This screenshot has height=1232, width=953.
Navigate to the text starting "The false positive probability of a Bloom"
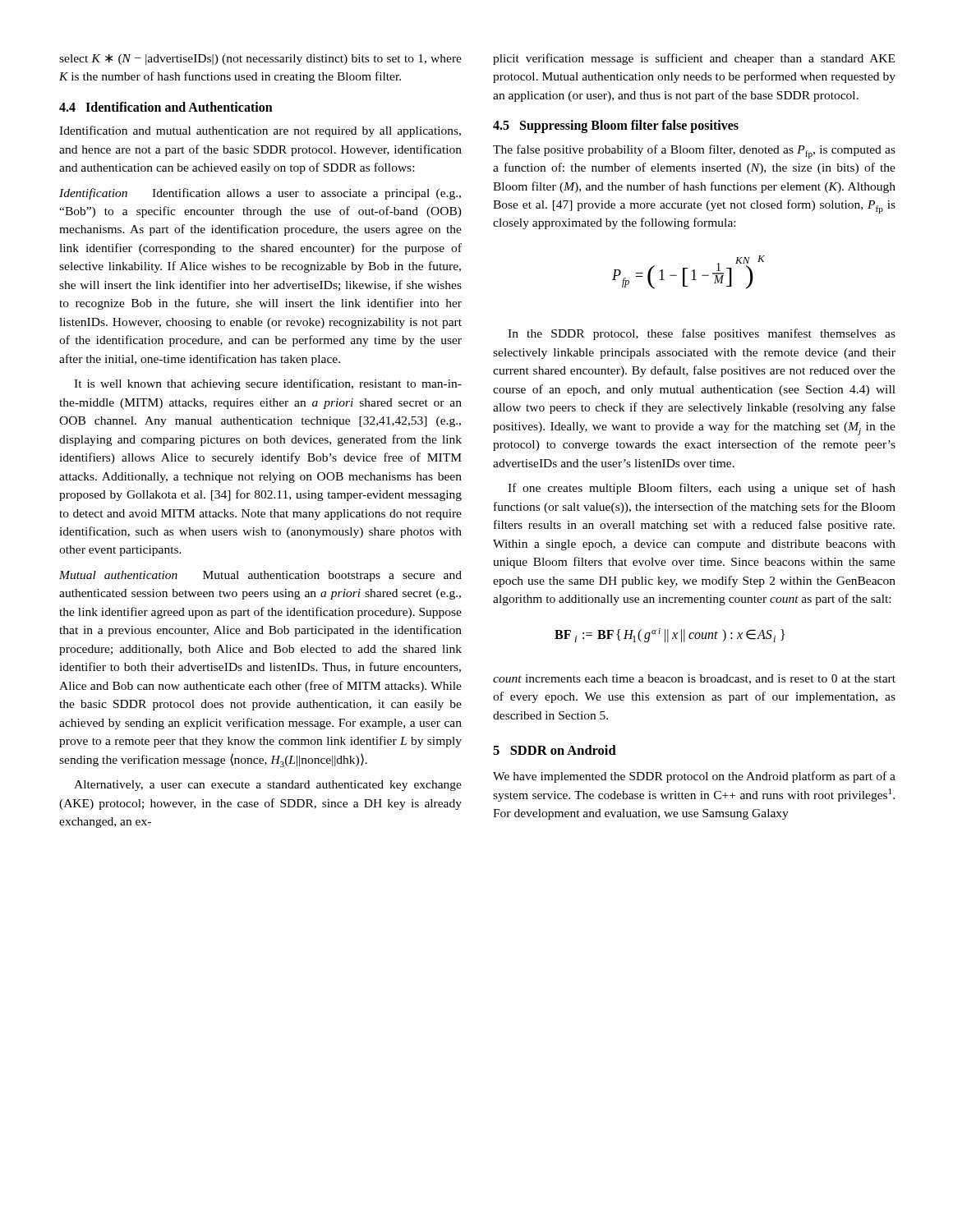coord(694,186)
